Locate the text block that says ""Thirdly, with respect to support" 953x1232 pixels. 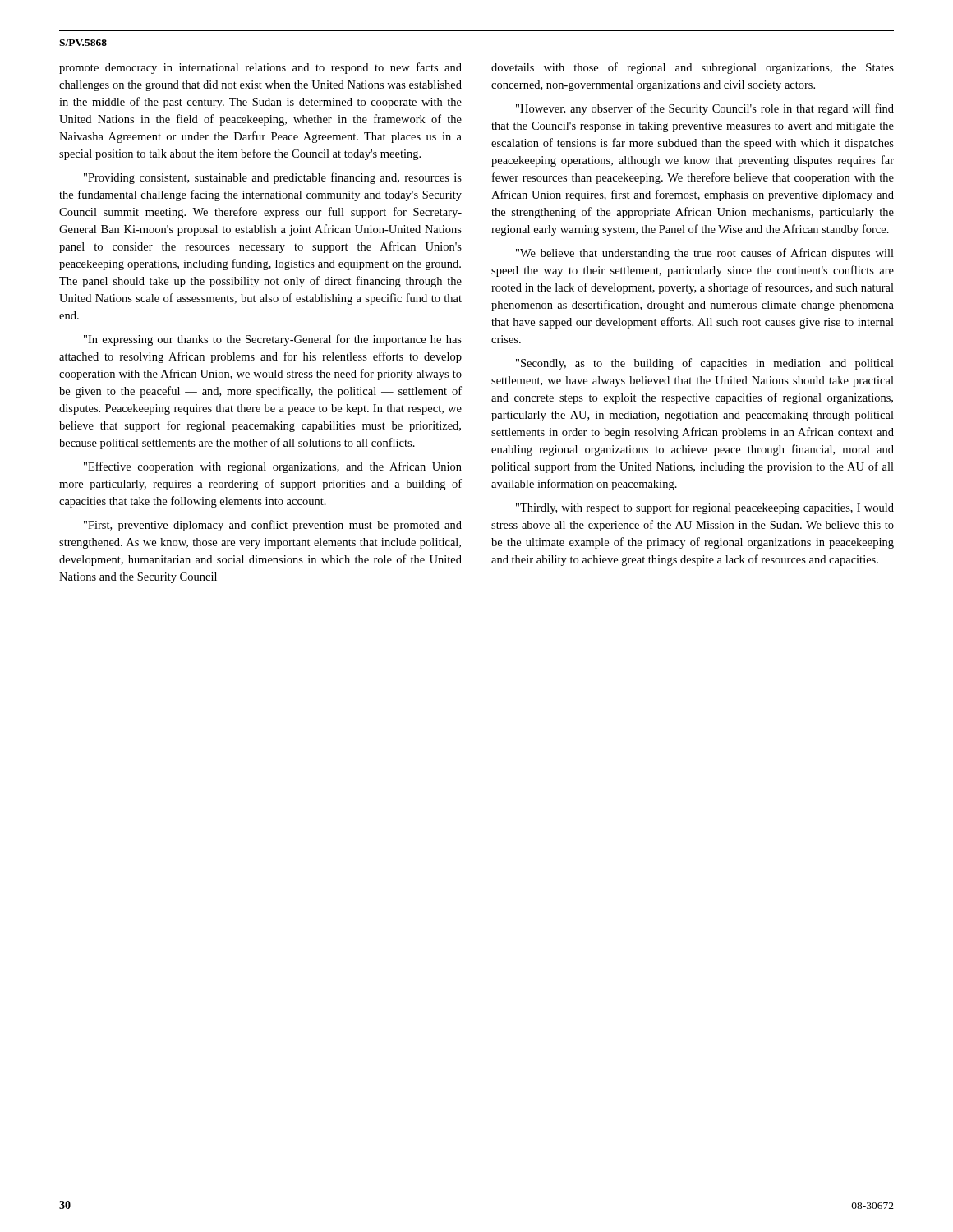point(693,534)
